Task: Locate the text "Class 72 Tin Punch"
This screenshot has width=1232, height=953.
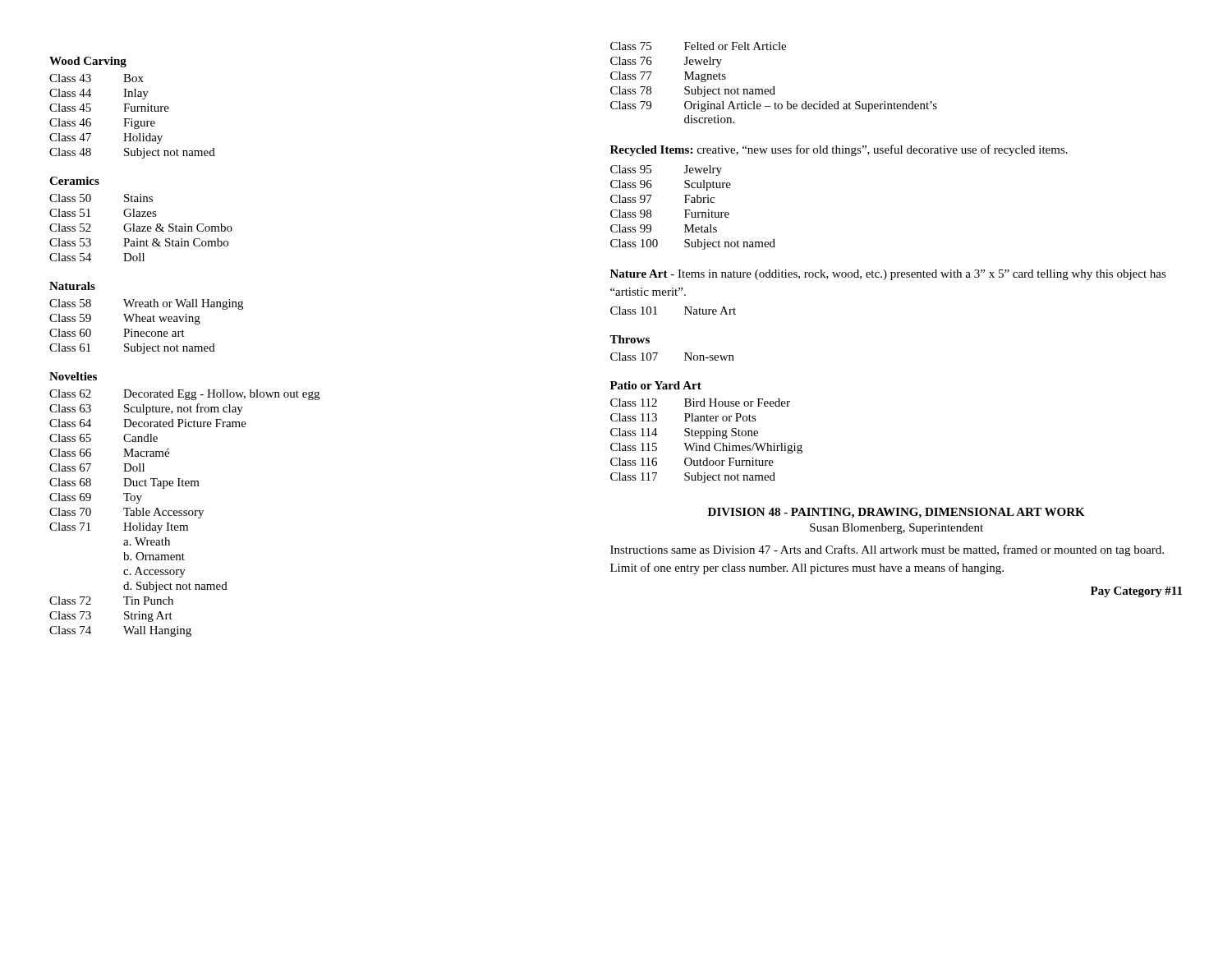Action: 74,601
